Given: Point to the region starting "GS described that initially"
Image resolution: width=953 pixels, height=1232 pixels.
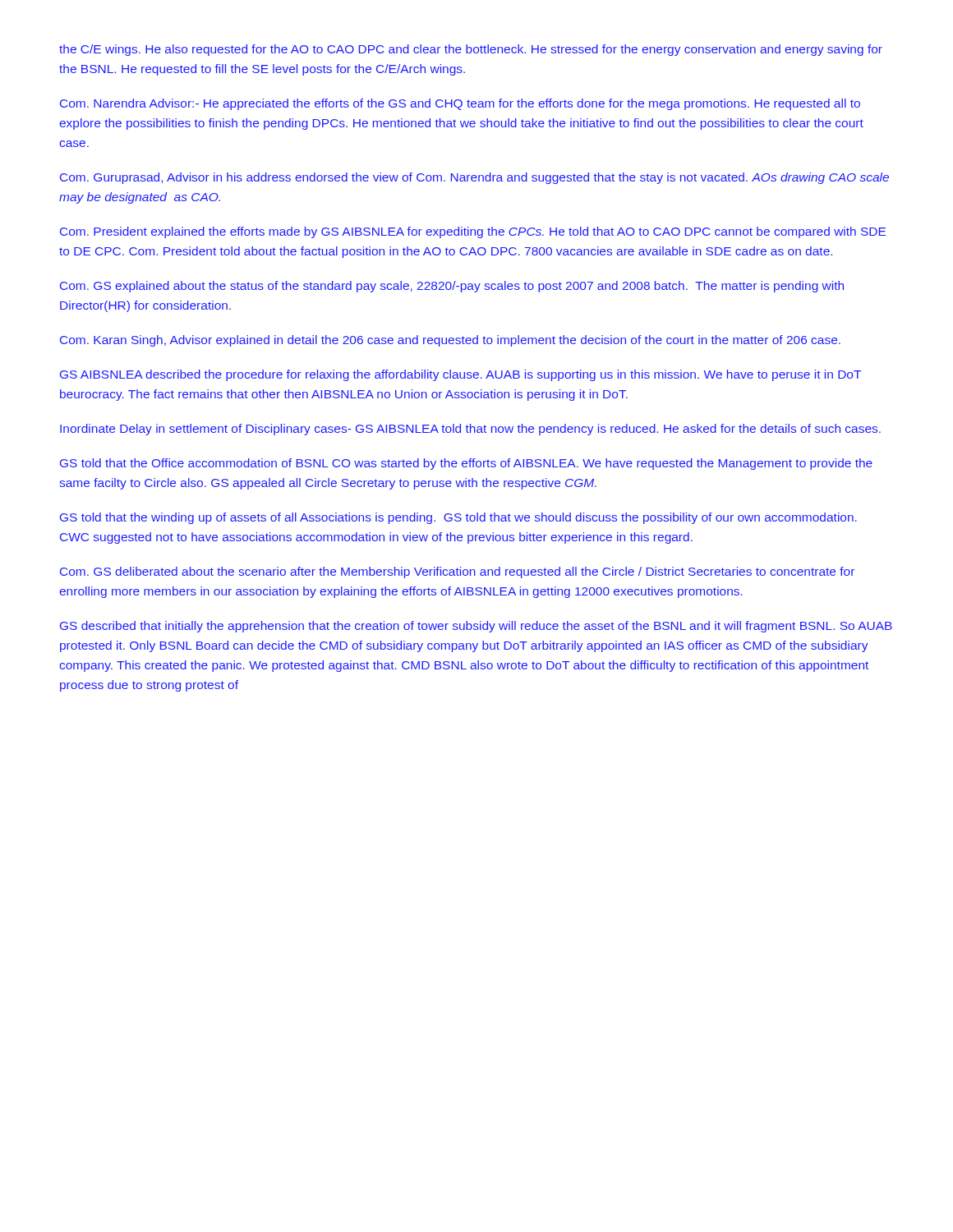Looking at the screenshot, I should [x=476, y=655].
